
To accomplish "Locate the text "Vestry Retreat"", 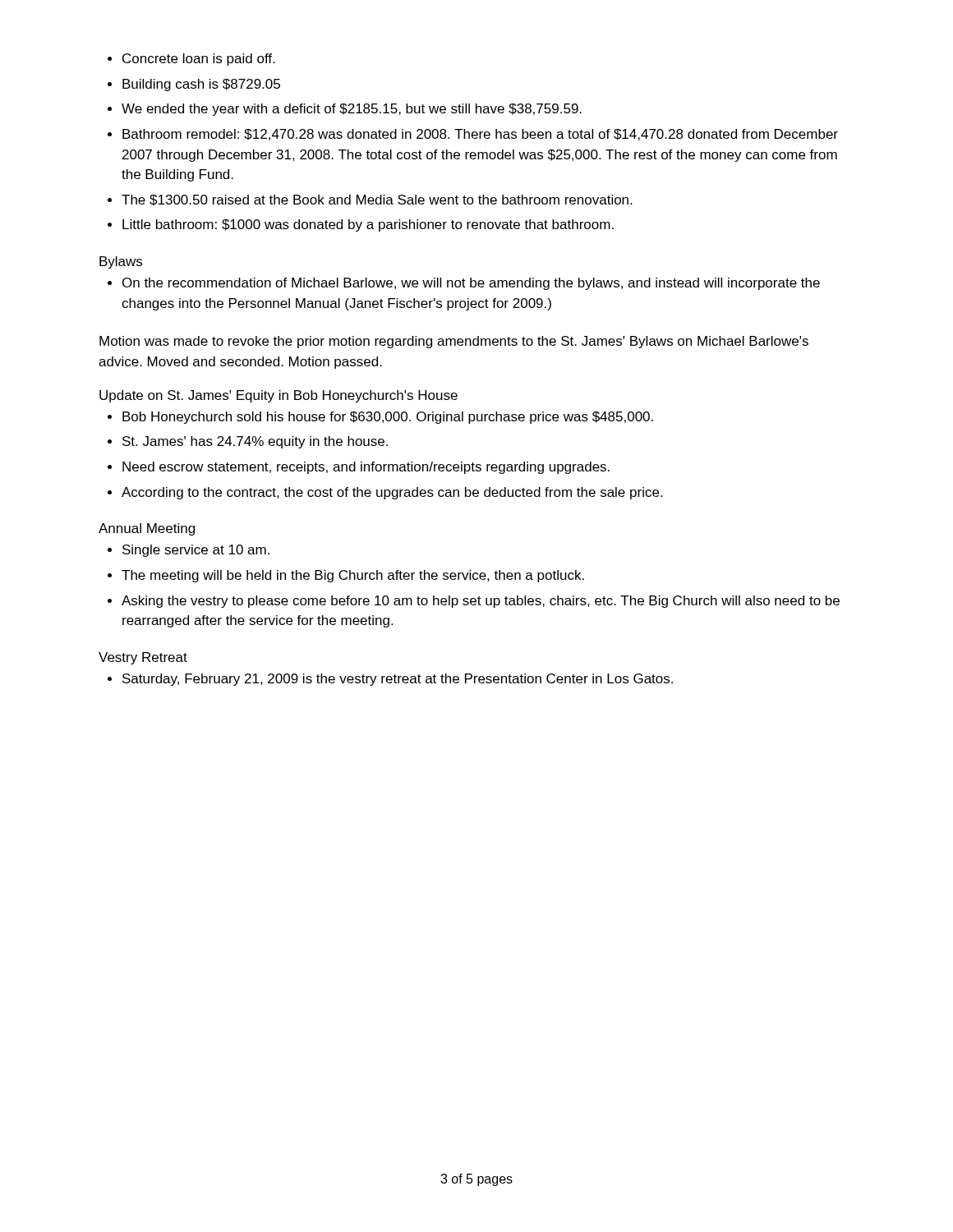I will [143, 658].
